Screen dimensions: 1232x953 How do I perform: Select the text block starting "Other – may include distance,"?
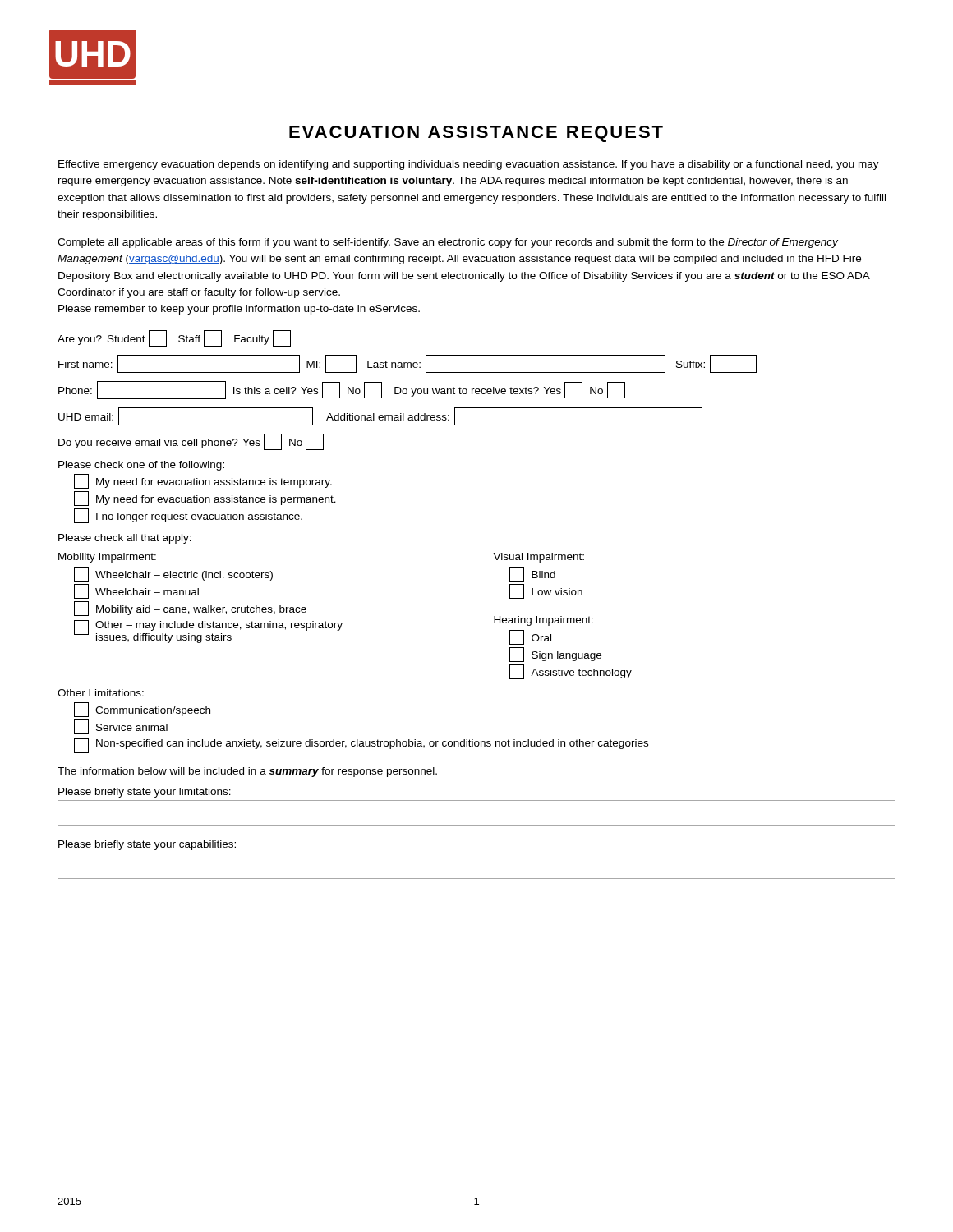coord(208,631)
